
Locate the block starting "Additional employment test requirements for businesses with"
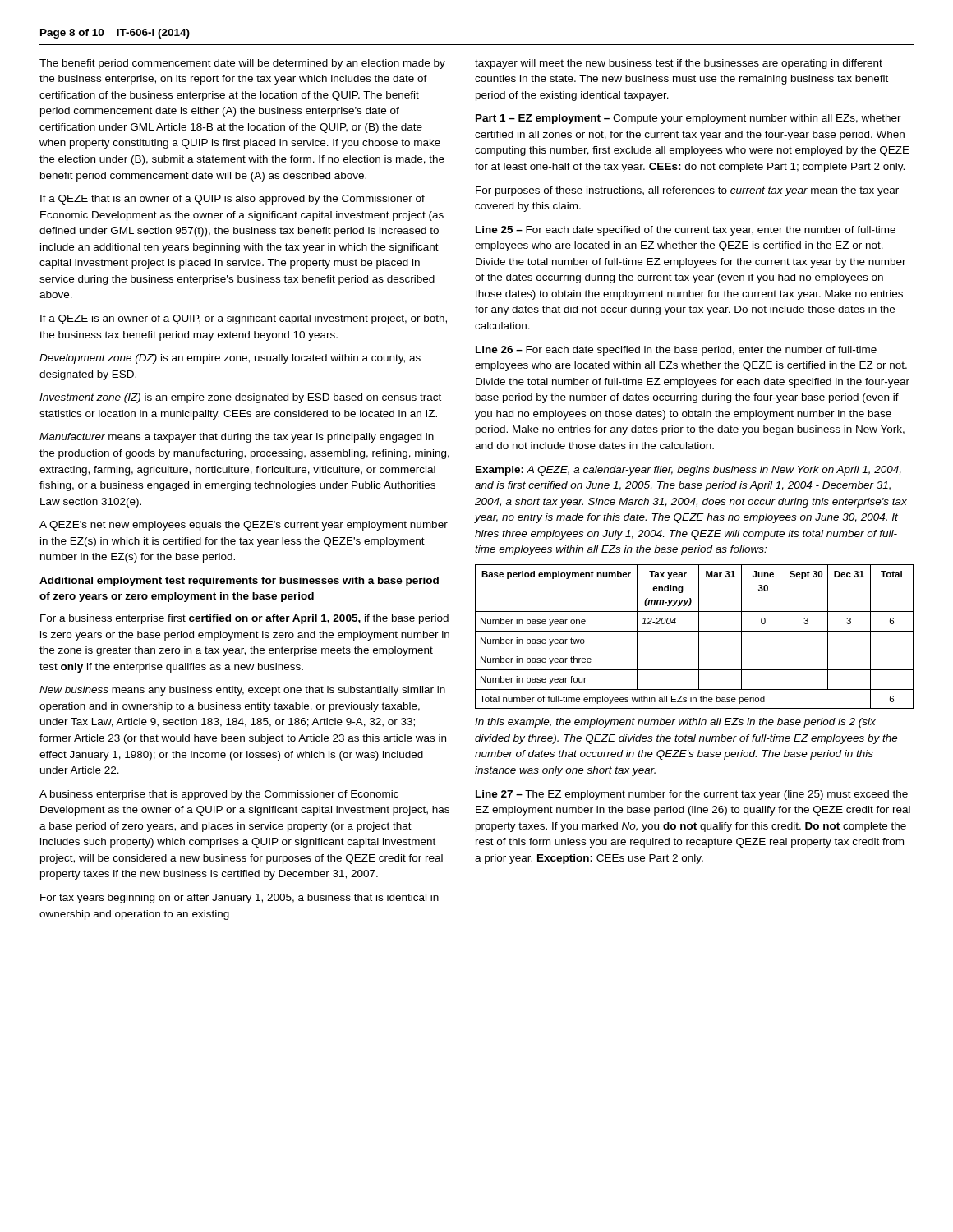click(x=239, y=588)
